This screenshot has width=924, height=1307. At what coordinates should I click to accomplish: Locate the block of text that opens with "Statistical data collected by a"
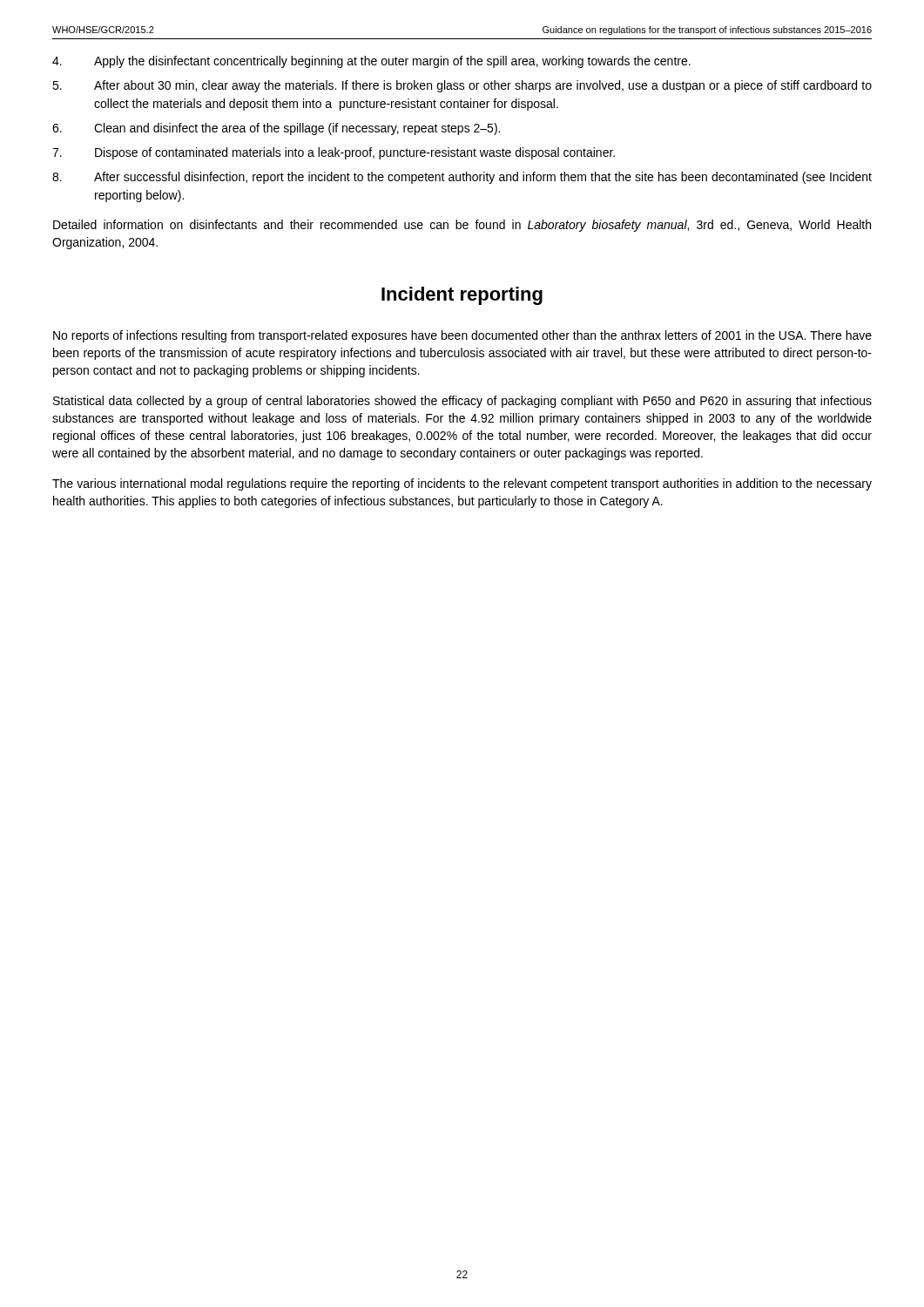pyautogui.click(x=462, y=427)
